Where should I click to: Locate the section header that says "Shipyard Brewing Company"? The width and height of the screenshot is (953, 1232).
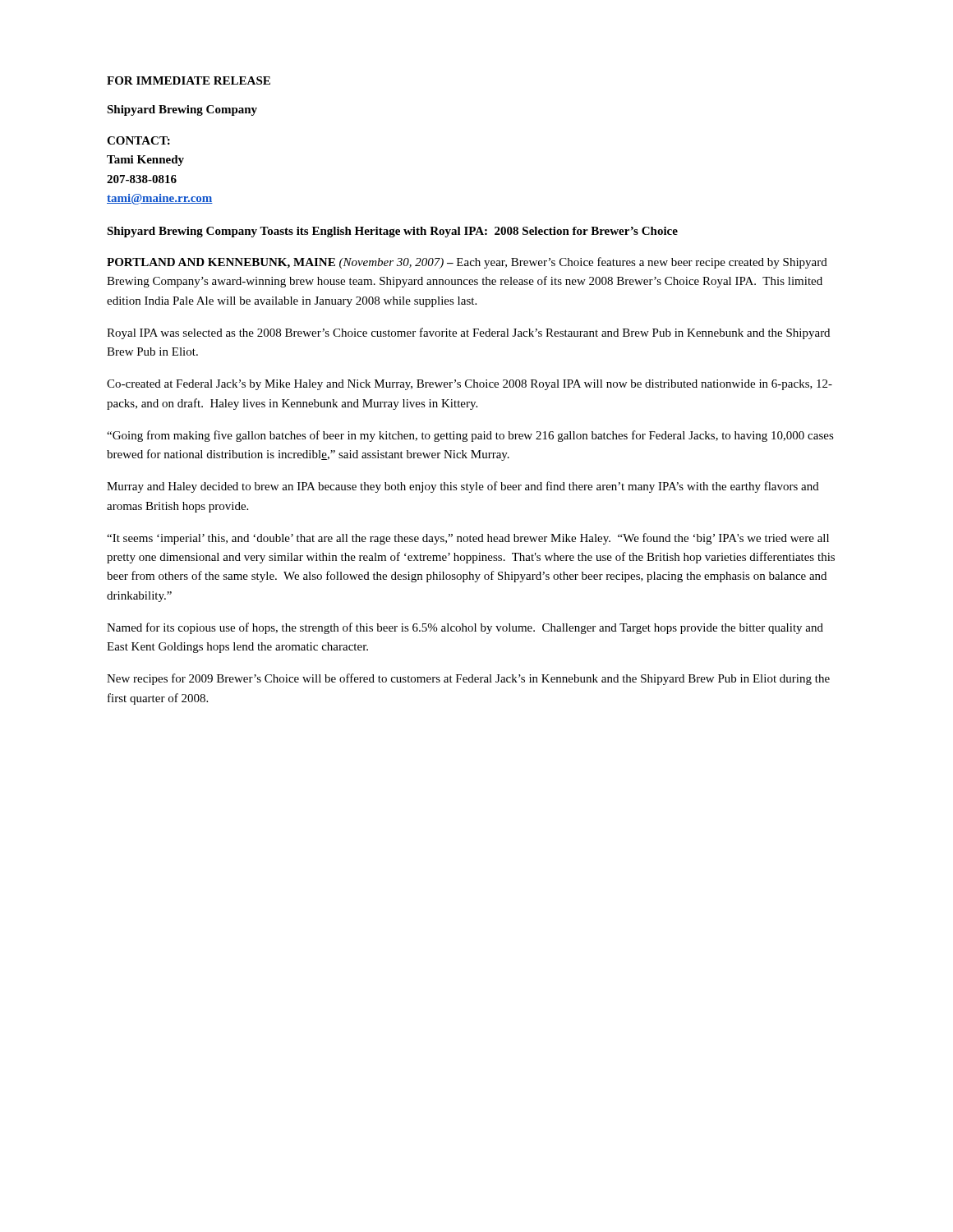point(182,109)
